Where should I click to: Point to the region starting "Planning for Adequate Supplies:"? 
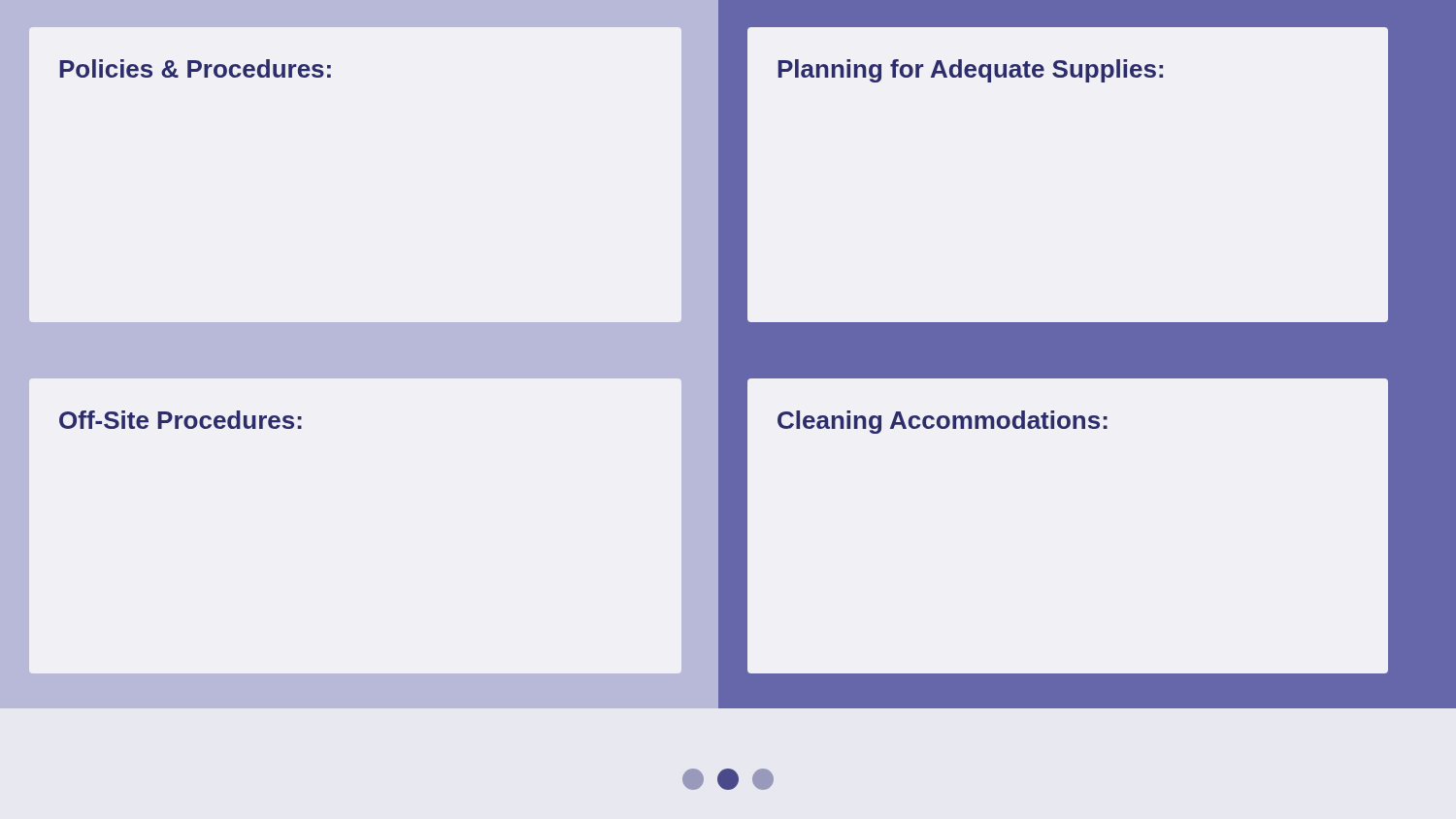coord(971,69)
